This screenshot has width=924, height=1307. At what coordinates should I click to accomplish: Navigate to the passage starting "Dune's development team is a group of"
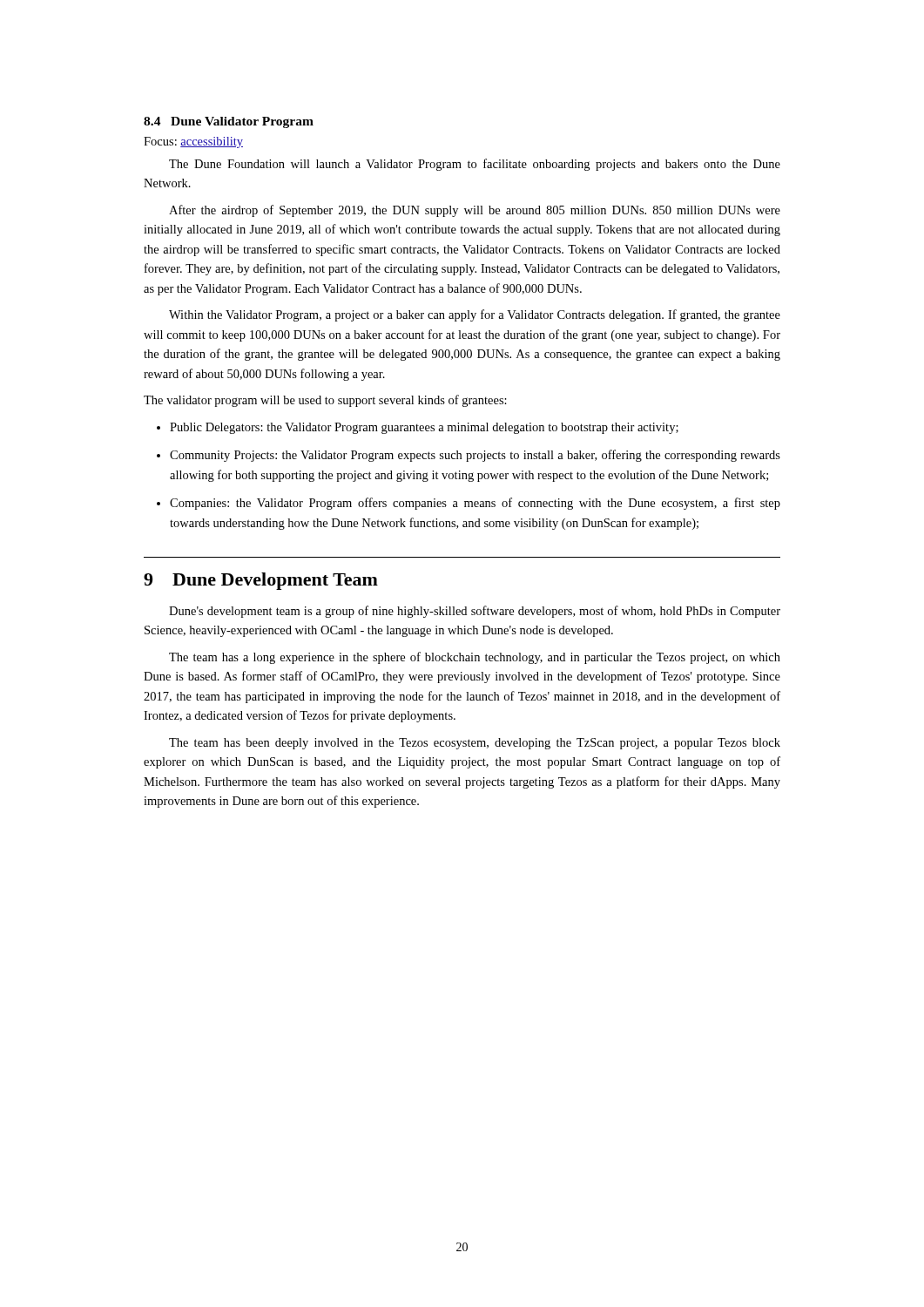click(462, 621)
